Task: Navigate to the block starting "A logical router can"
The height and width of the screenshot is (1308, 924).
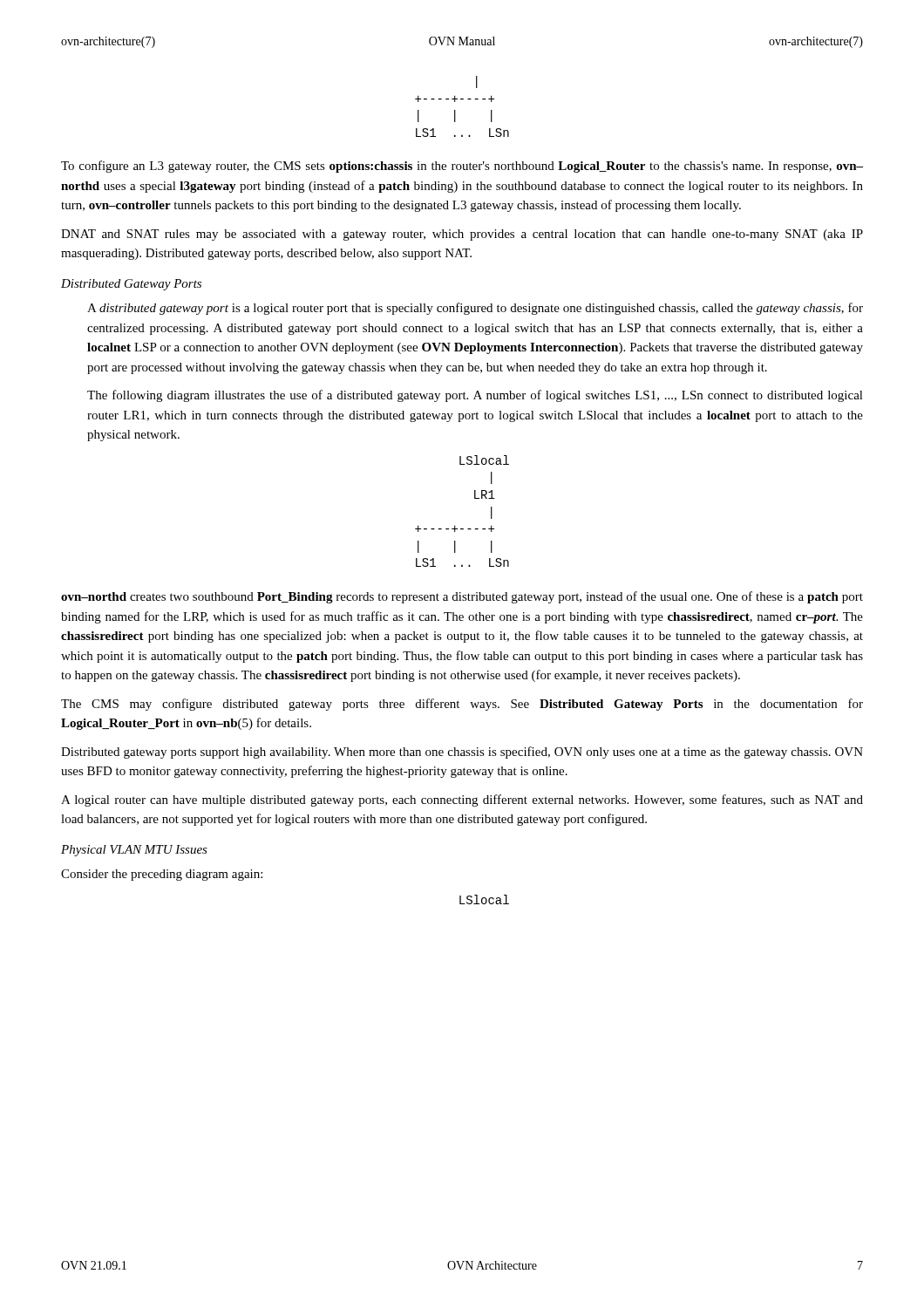Action: [x=462, y=809]
